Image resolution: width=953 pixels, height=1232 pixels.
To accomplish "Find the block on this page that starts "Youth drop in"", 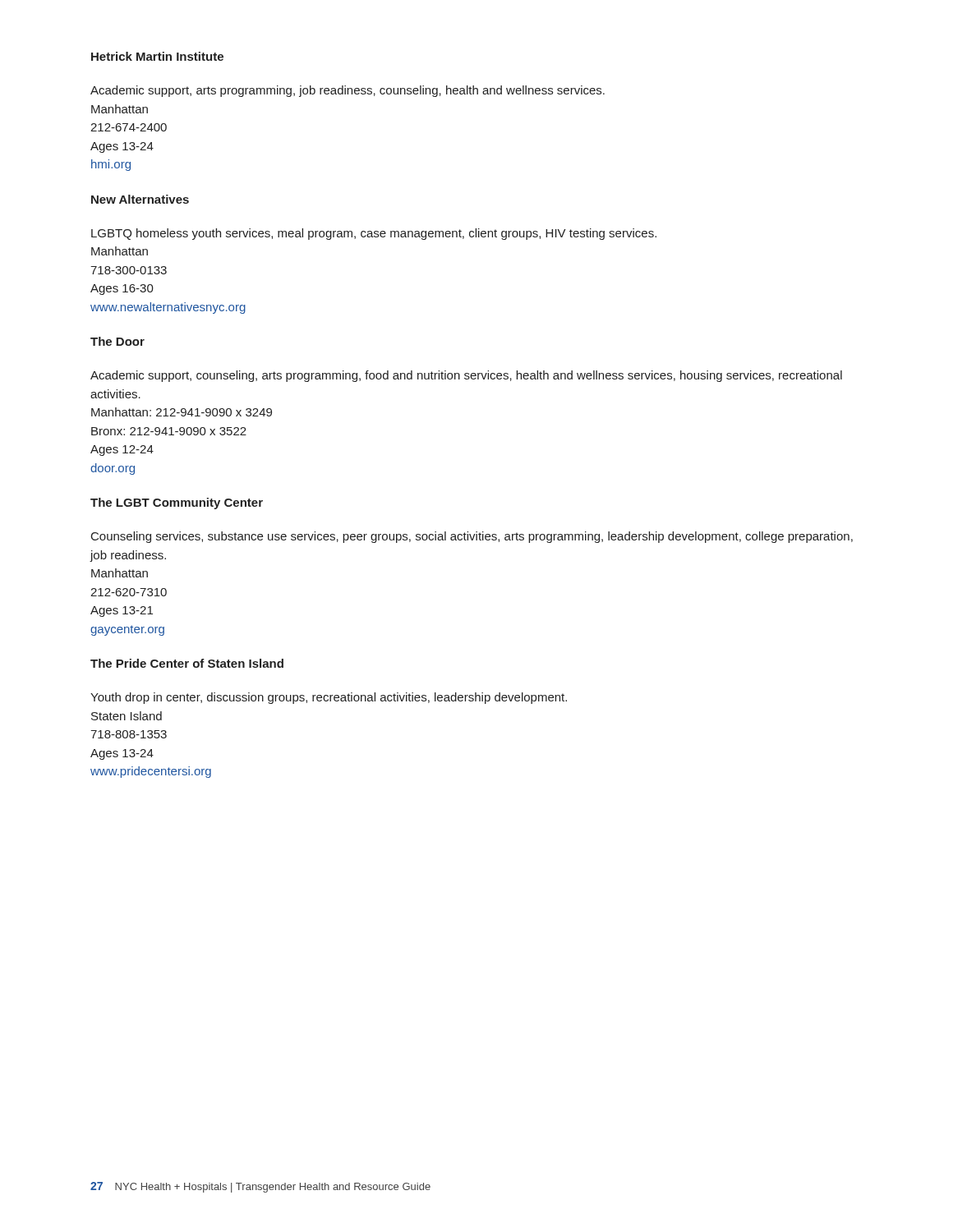I will point(329,698).
